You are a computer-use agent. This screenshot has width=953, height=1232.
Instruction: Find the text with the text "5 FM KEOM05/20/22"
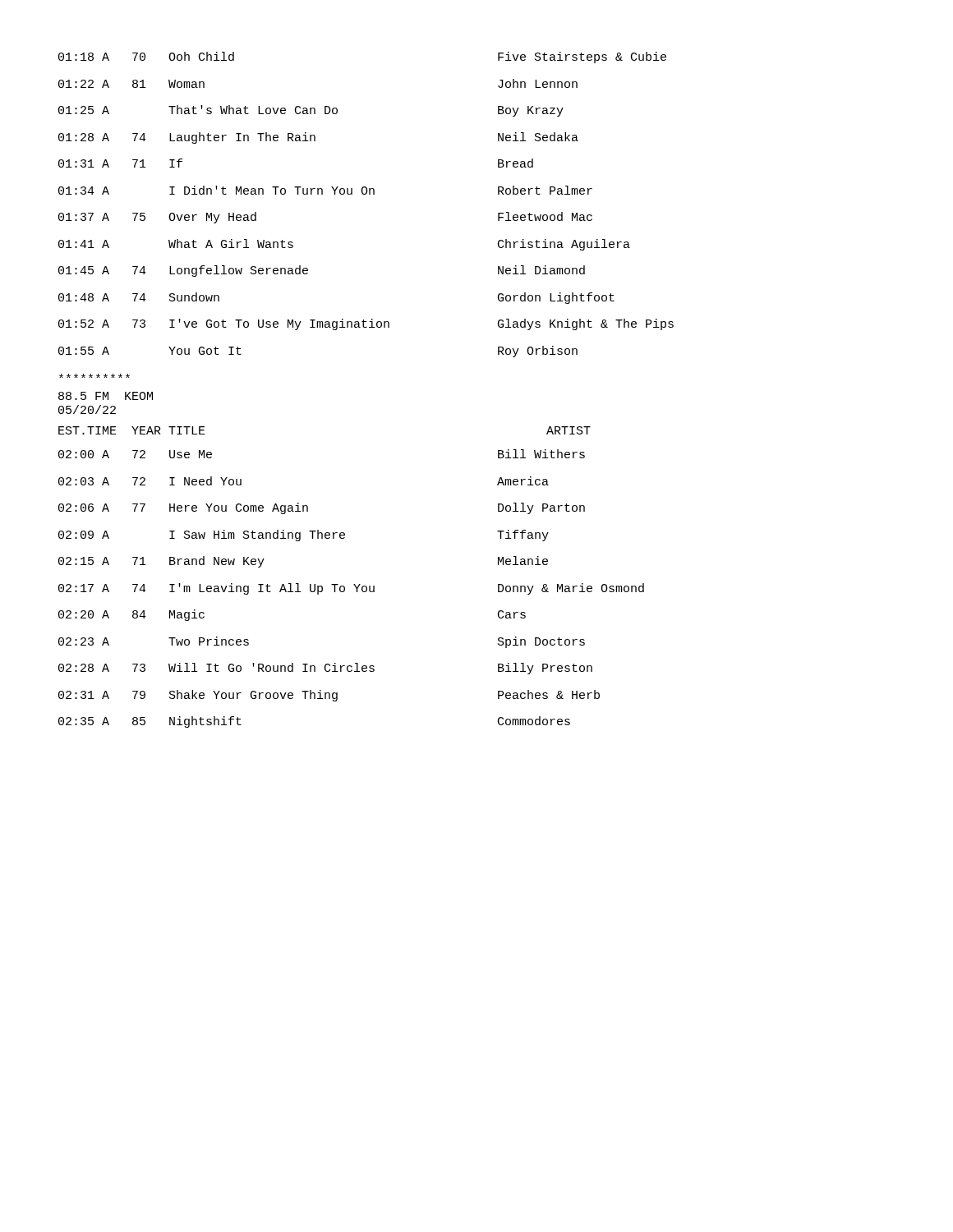tap(106, 404)
